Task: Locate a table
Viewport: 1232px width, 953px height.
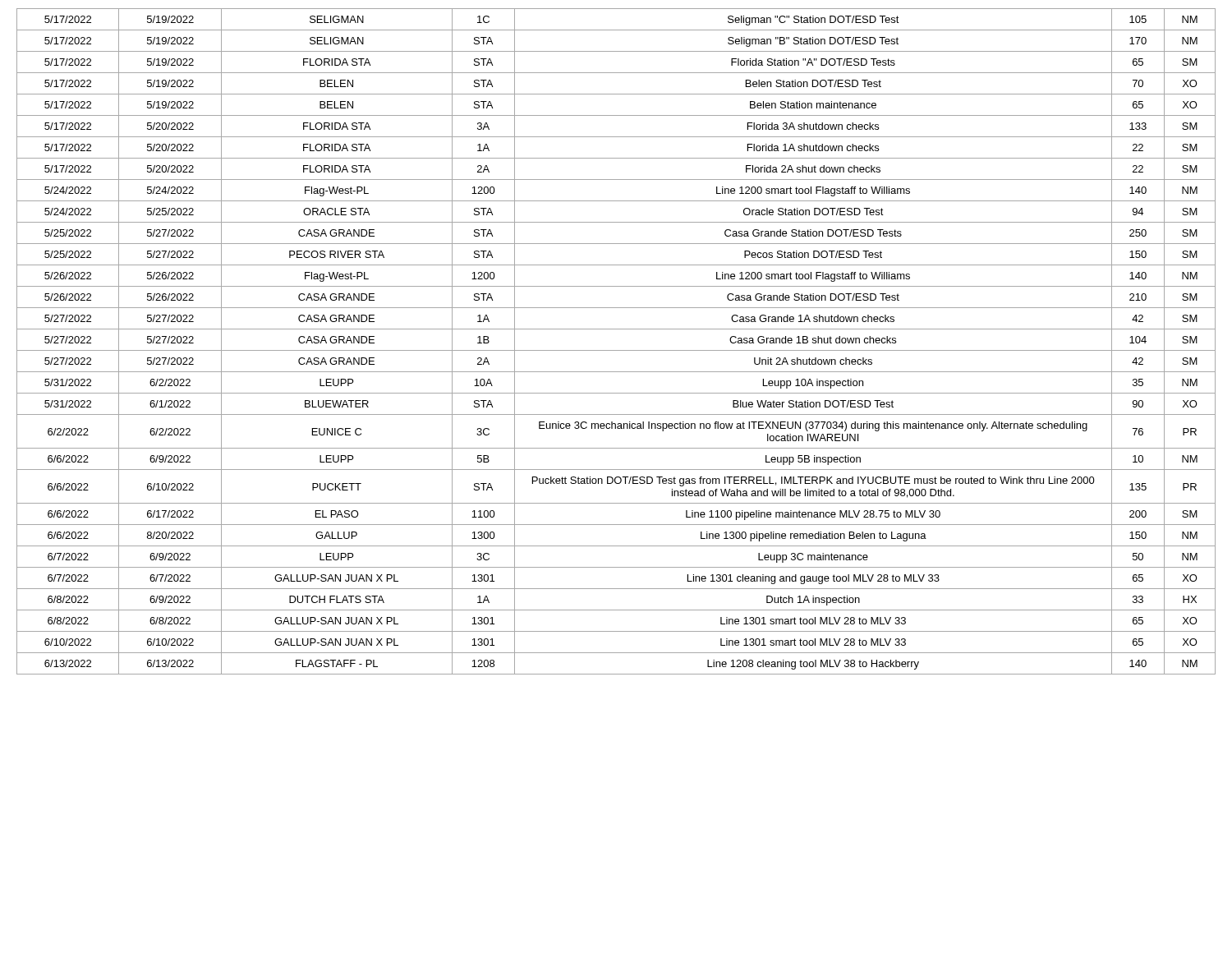Action: tap(616, 341)
